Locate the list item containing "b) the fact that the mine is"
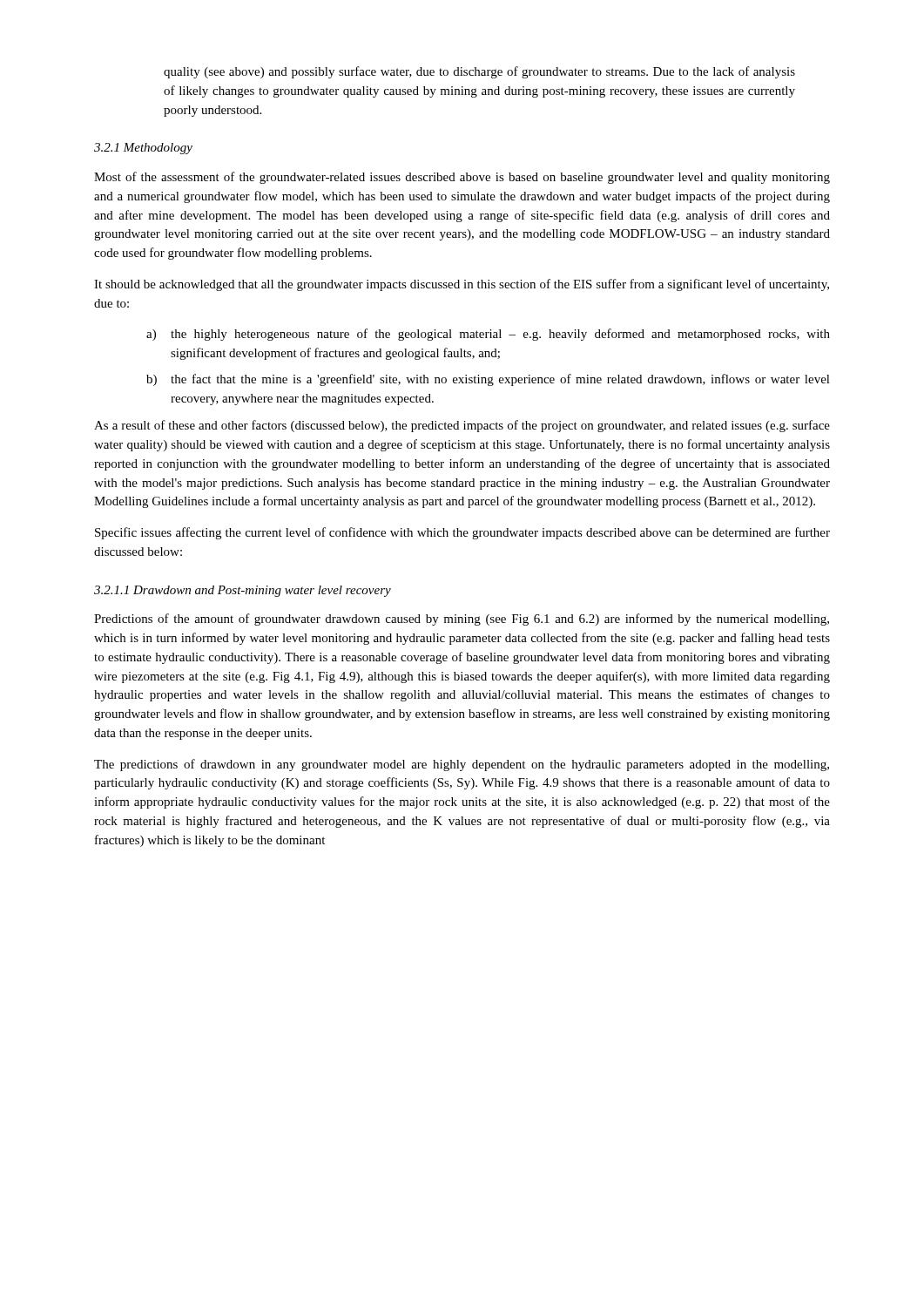This screenshot has width=924, height=1307. (x=488, y=389)
